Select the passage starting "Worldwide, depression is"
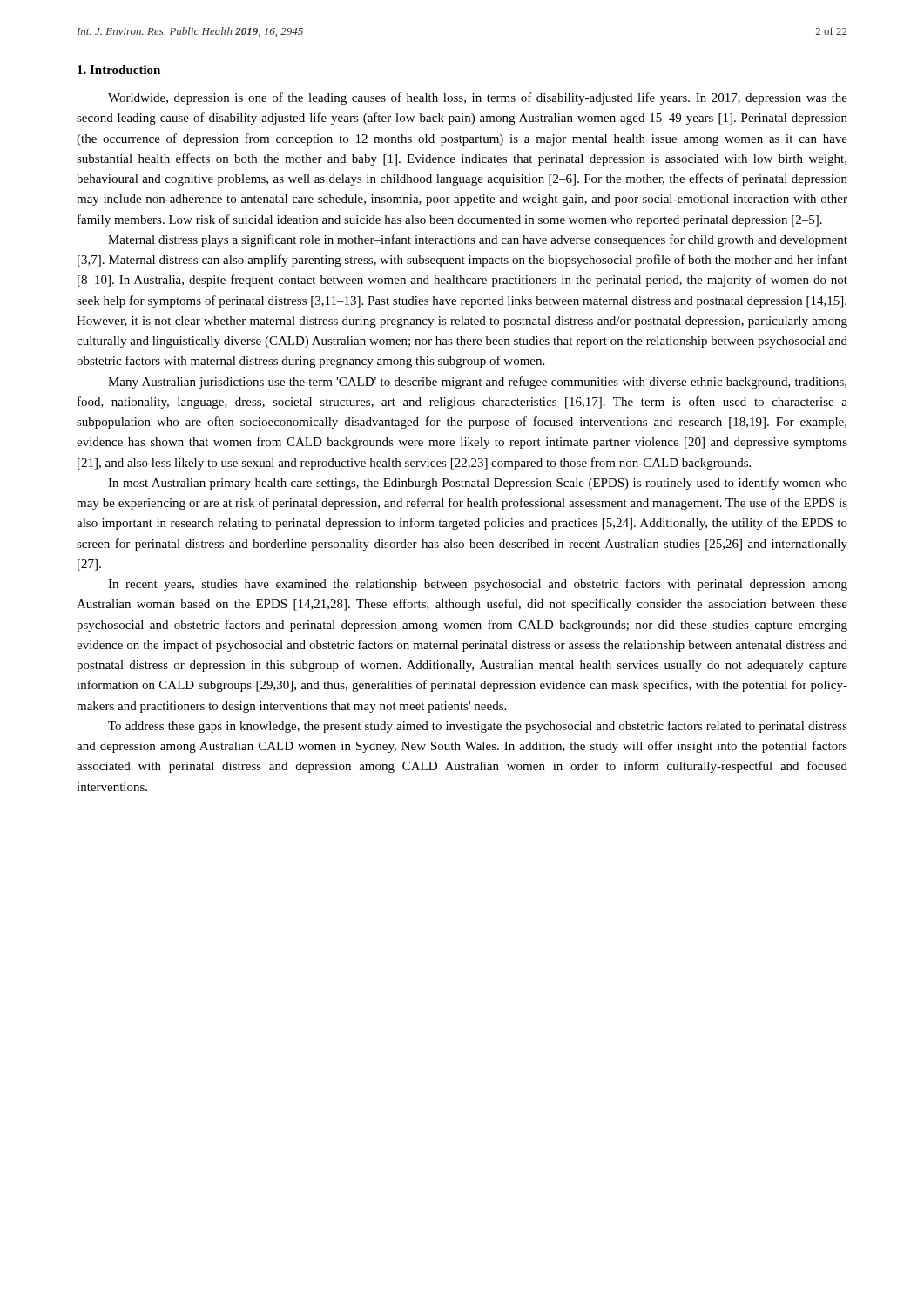Viewport: 924px width, 1307px height. pos(462,158)
